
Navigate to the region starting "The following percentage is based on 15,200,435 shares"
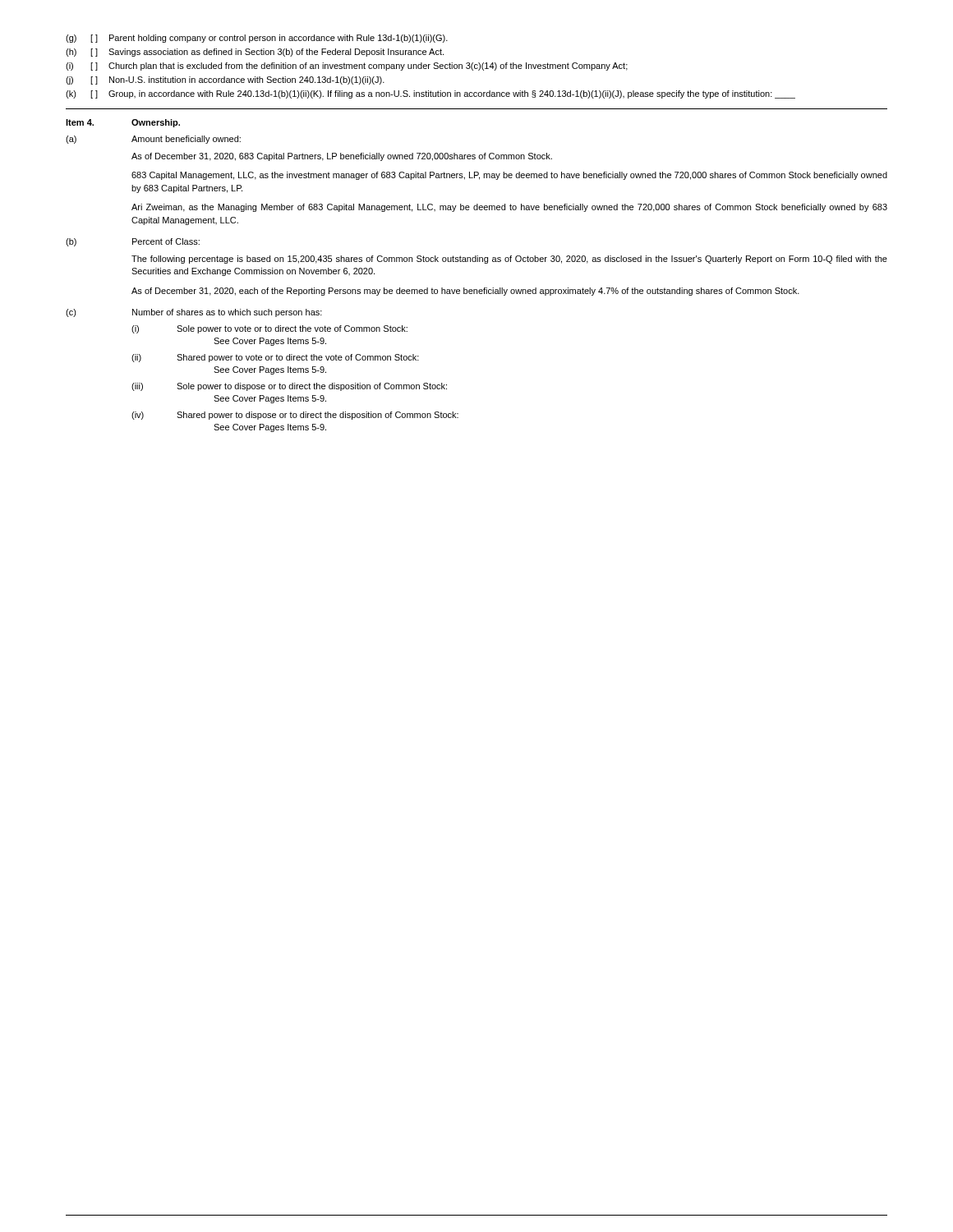tap(509, 265)
